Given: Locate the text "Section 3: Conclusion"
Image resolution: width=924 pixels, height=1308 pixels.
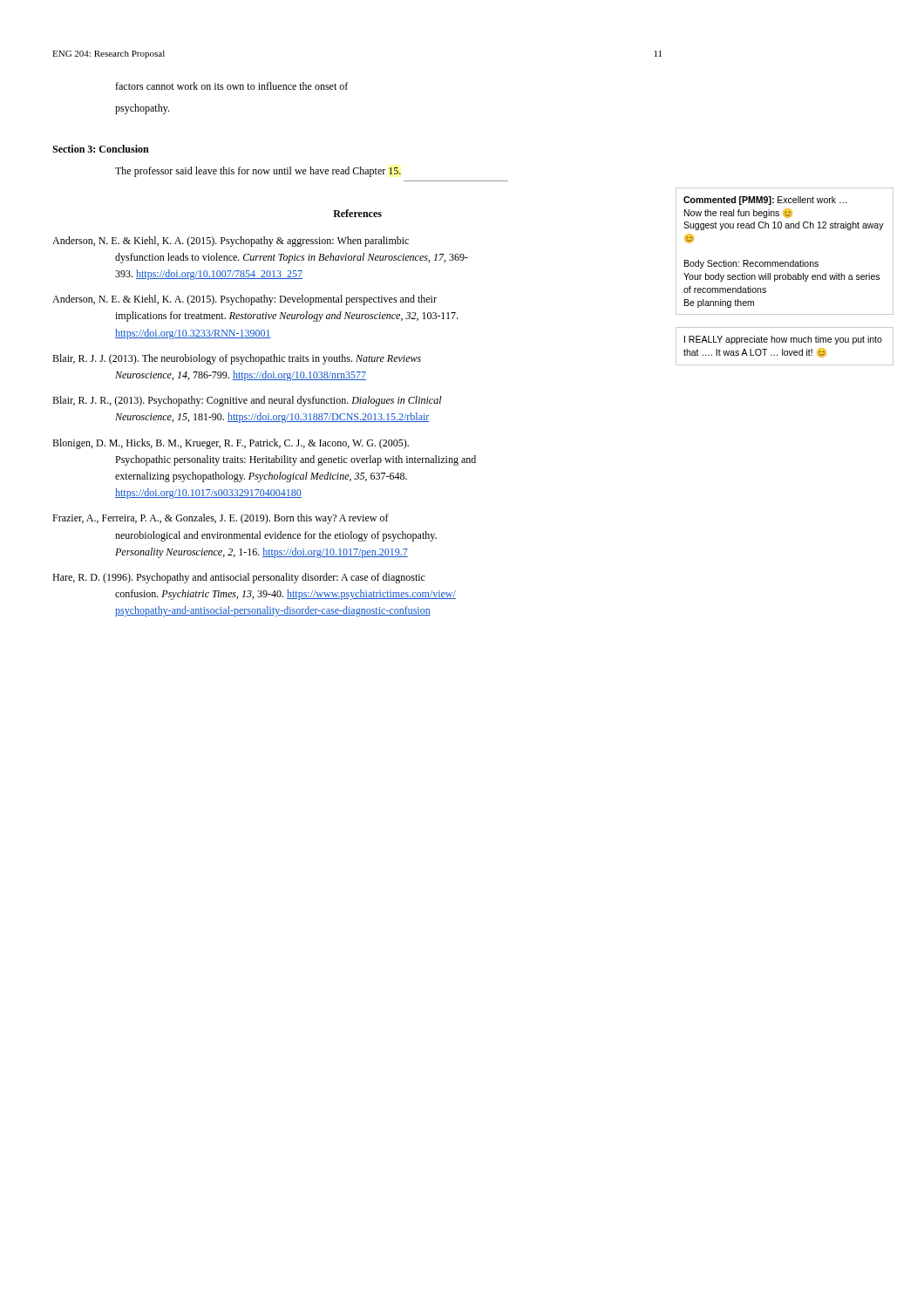Looking at the screenshot, I should (x=101, y=149).
